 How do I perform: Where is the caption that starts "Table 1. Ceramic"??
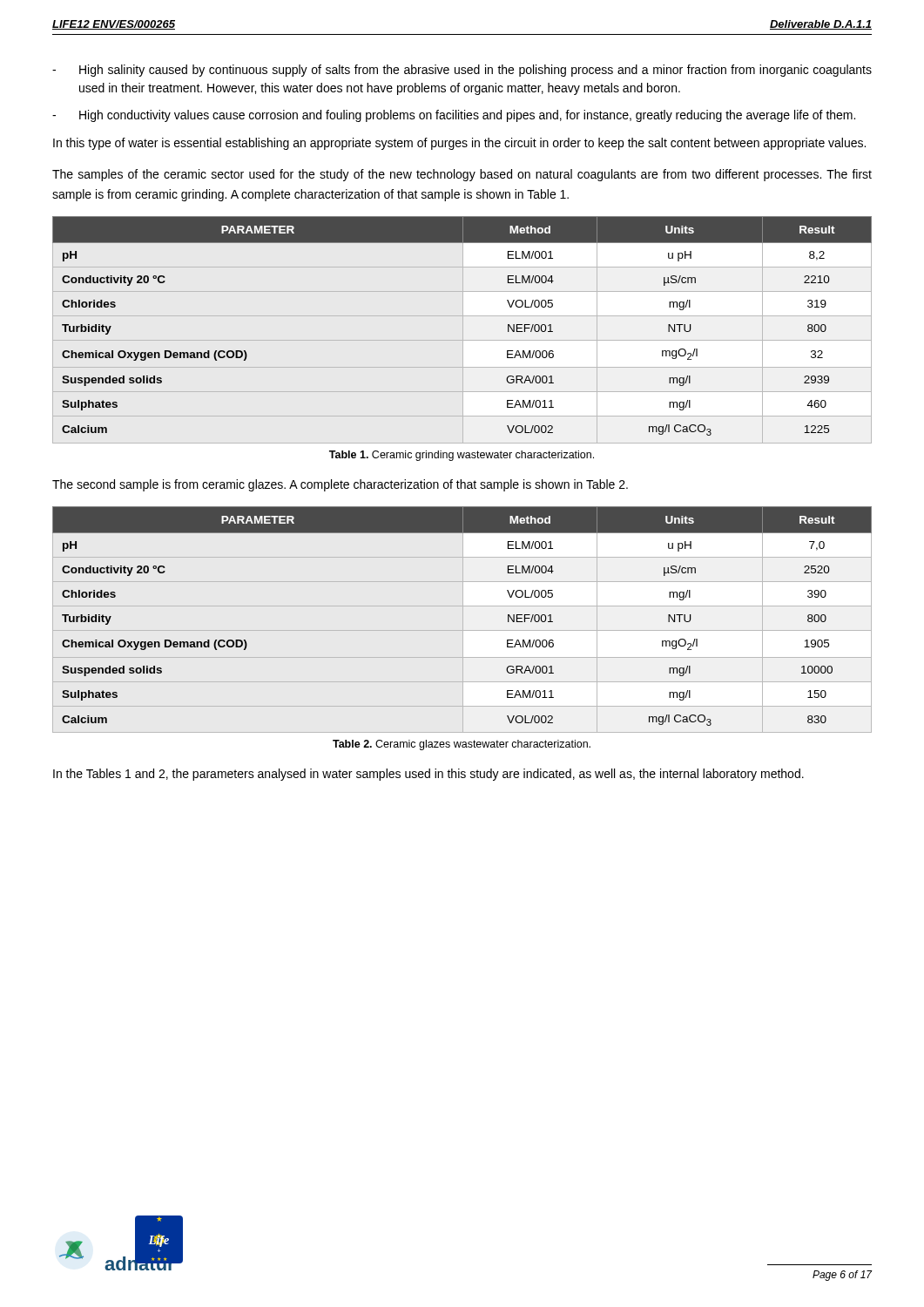click(462, 454)
